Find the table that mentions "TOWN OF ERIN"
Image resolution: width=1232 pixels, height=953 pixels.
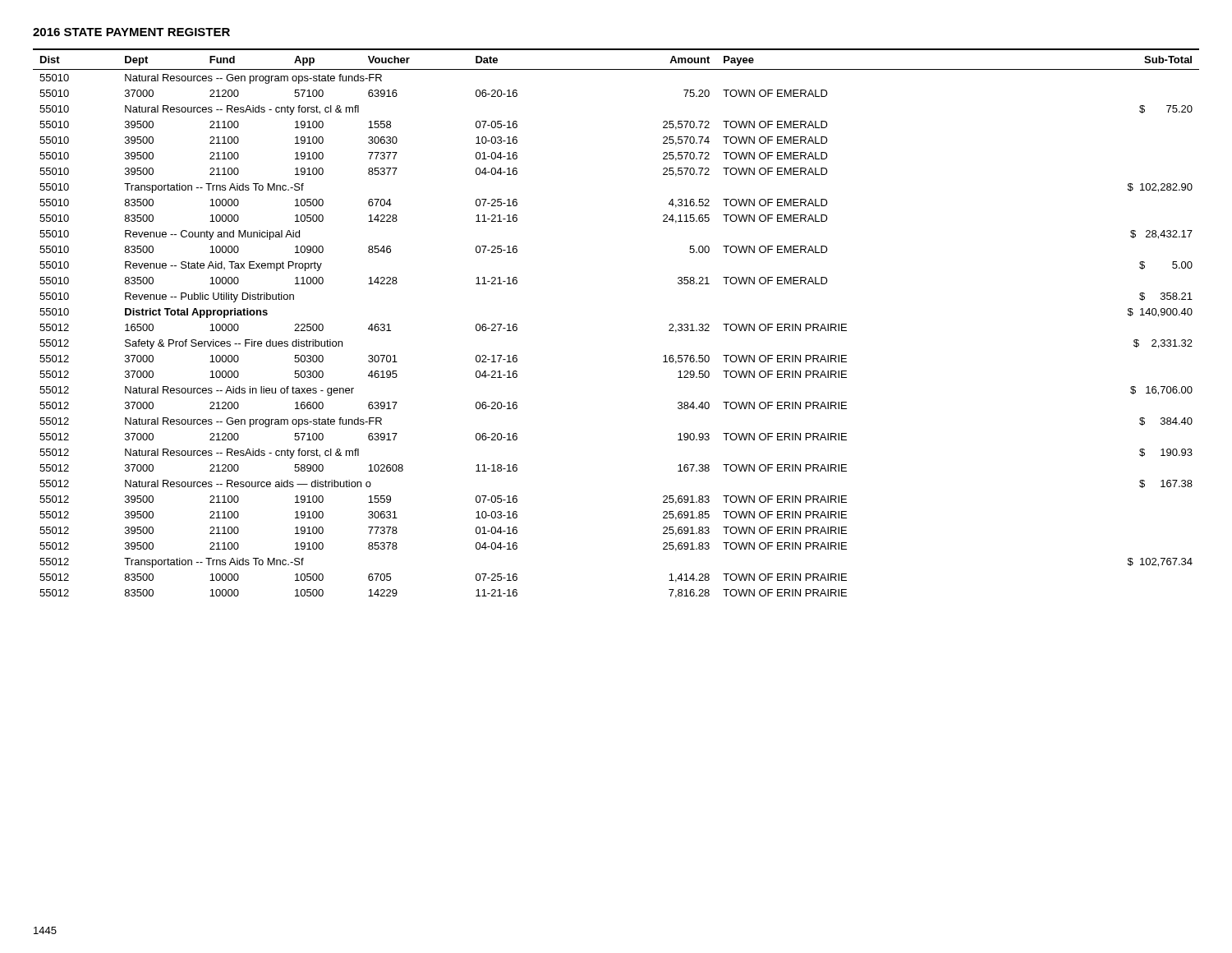(x=616, y=325)
